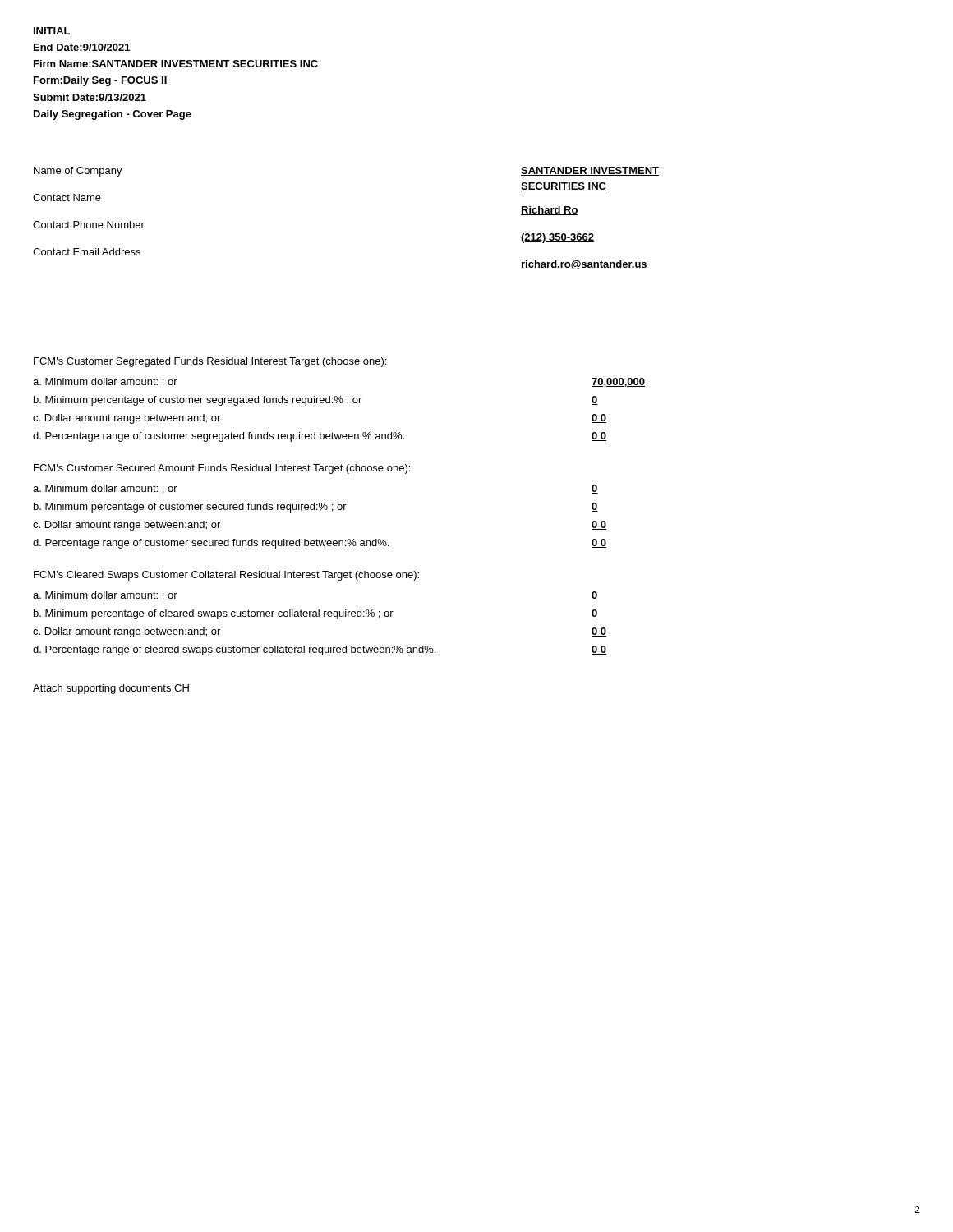
Task: Where does it say "Contact Name"?
Action: 67,197
